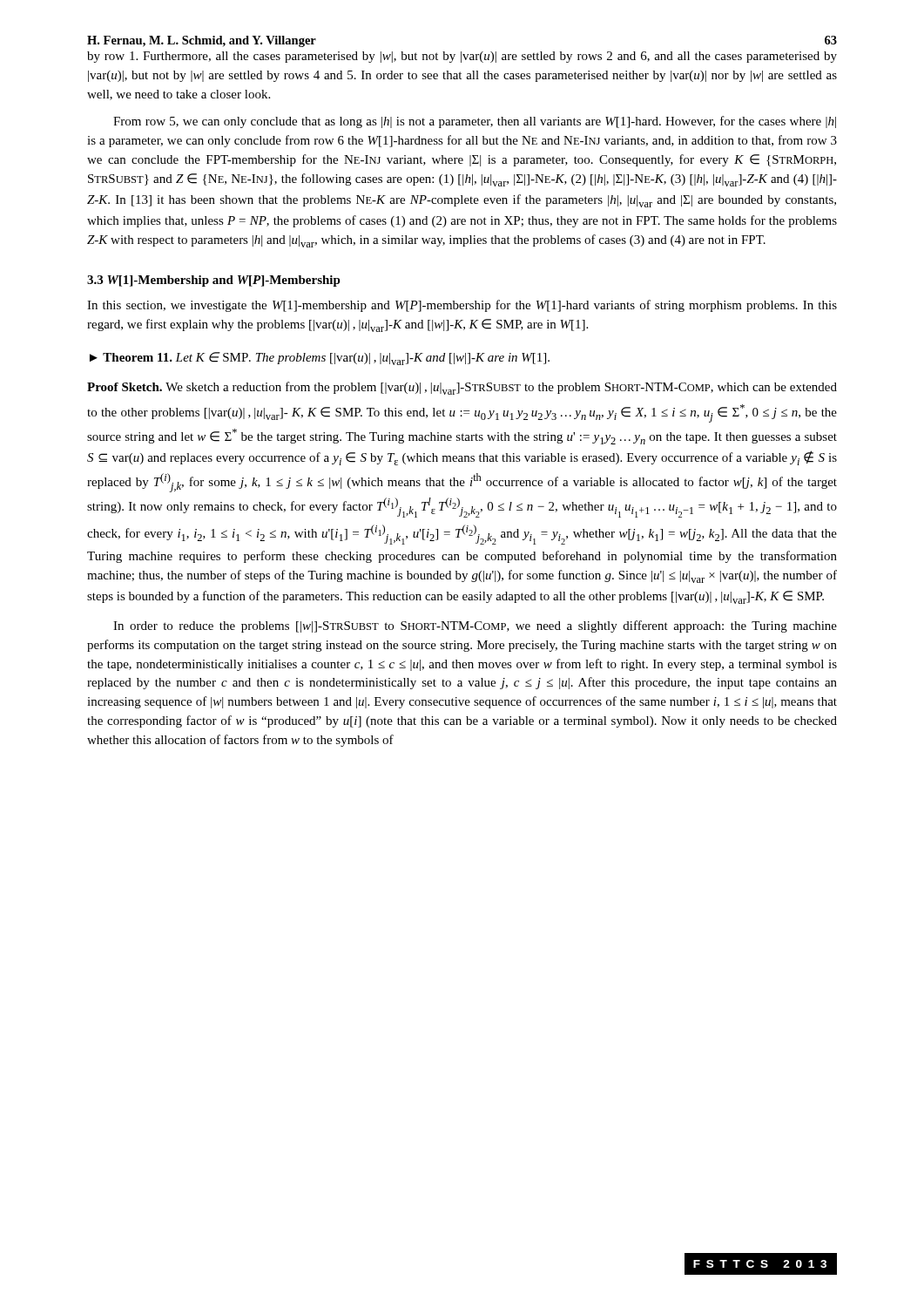This screenshot has width=924, height=1307.
Task: Navigate to the passage starting "by row 1."
Action: coord(462,75)
